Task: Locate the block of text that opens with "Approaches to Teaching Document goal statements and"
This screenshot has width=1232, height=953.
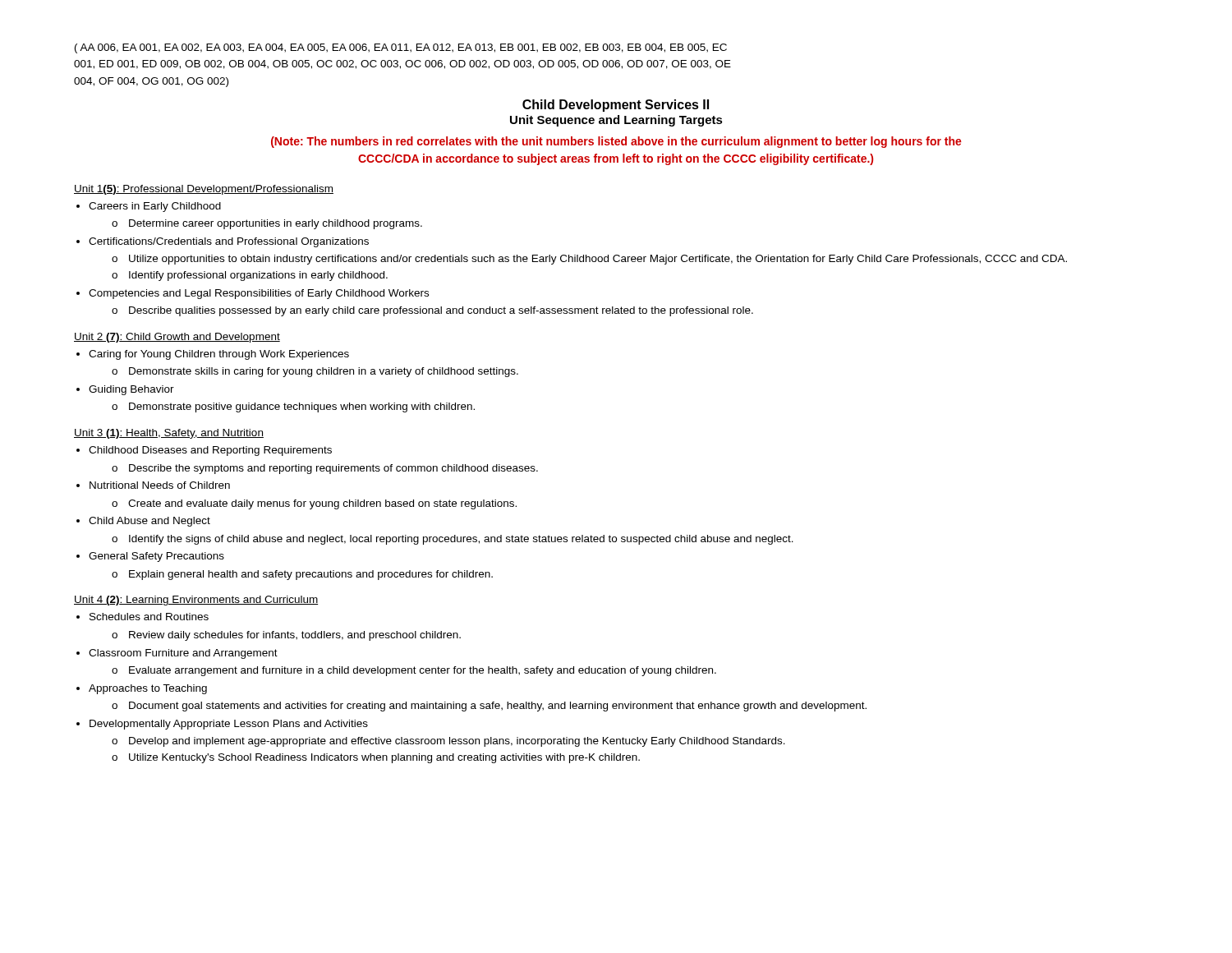Action: [x=623, y=698]
